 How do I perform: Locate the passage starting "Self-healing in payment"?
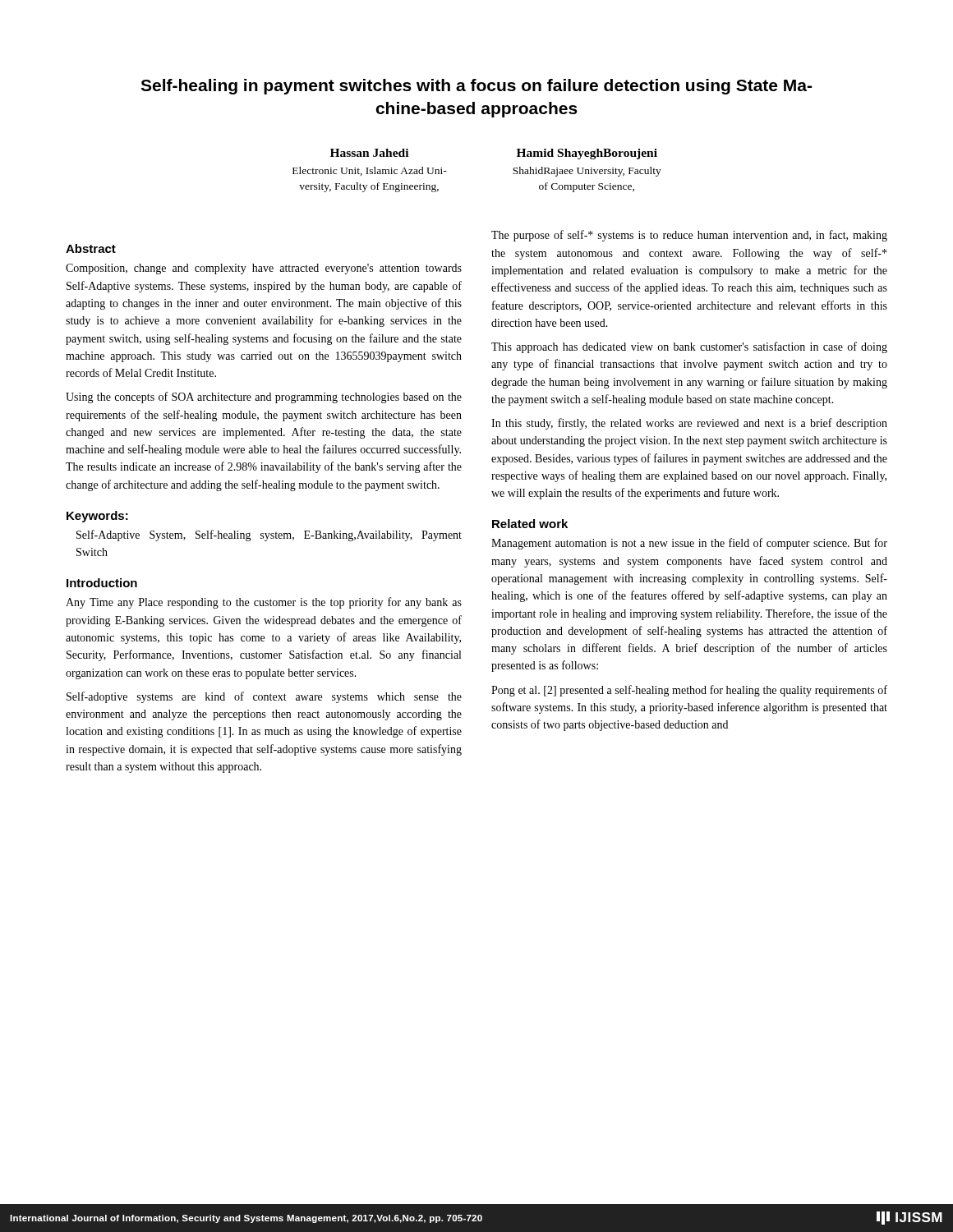476,97
